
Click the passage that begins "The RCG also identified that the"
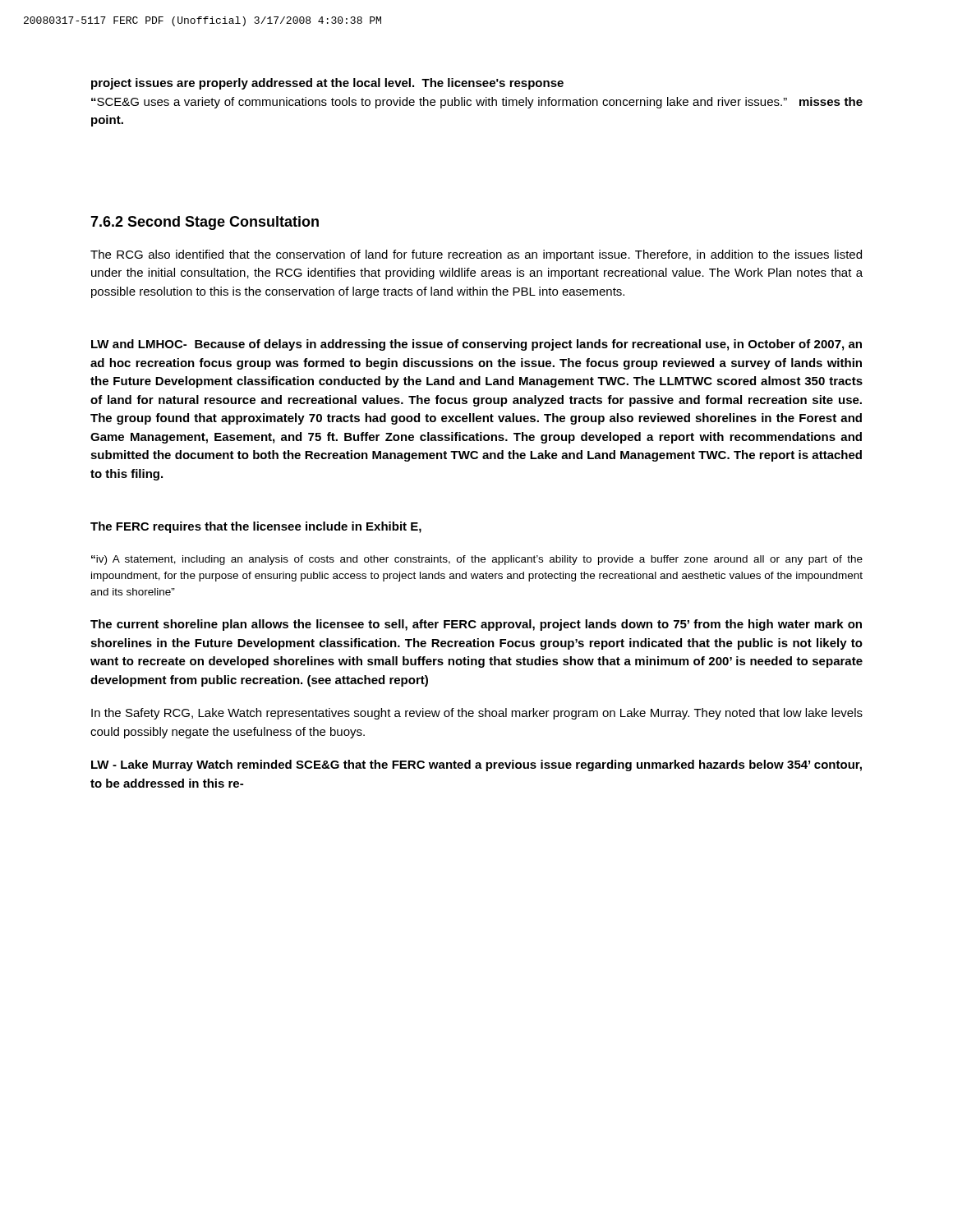point(476,272)
